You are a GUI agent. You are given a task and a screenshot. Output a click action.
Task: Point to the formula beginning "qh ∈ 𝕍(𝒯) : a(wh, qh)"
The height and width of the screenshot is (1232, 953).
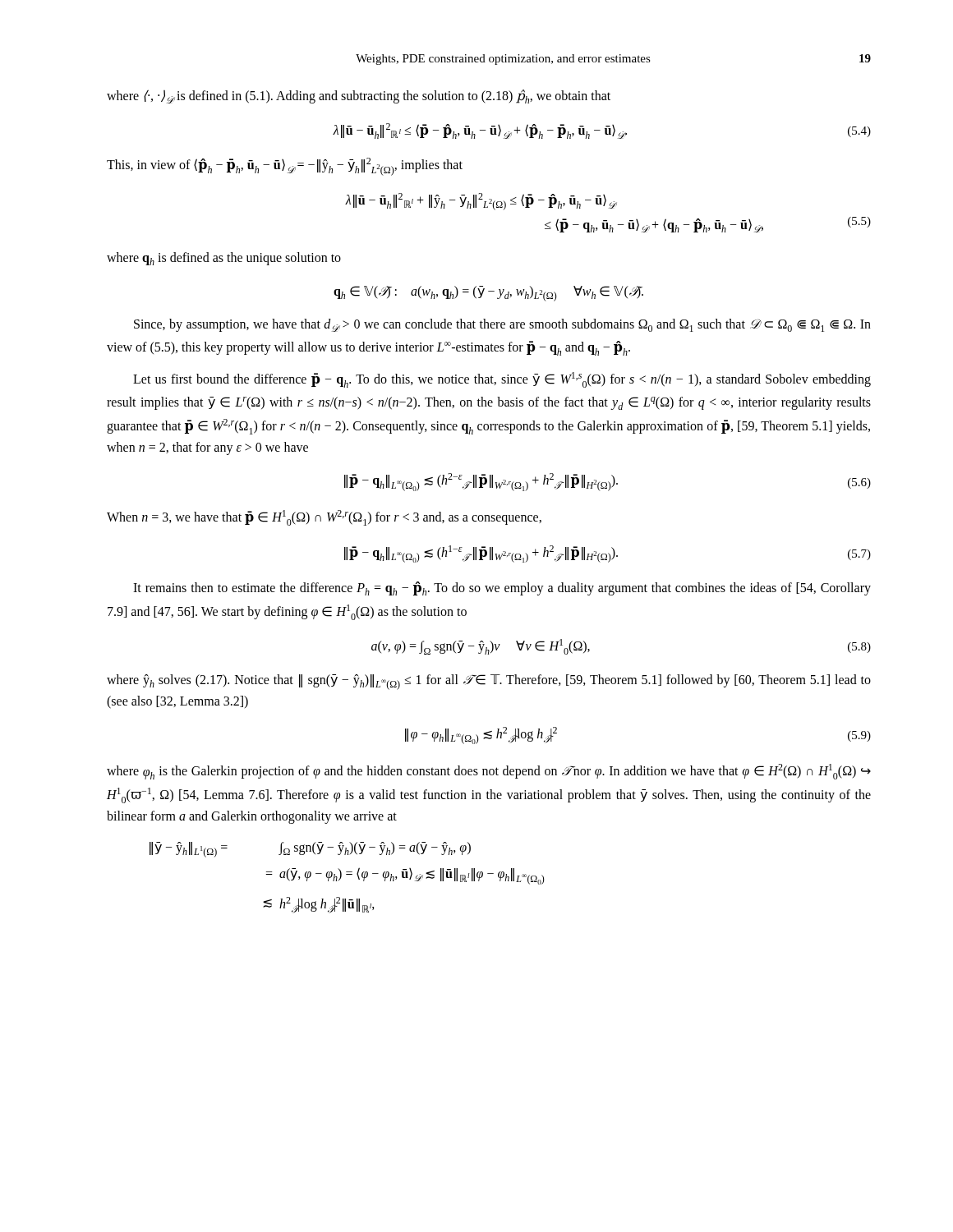coord(489,292)
